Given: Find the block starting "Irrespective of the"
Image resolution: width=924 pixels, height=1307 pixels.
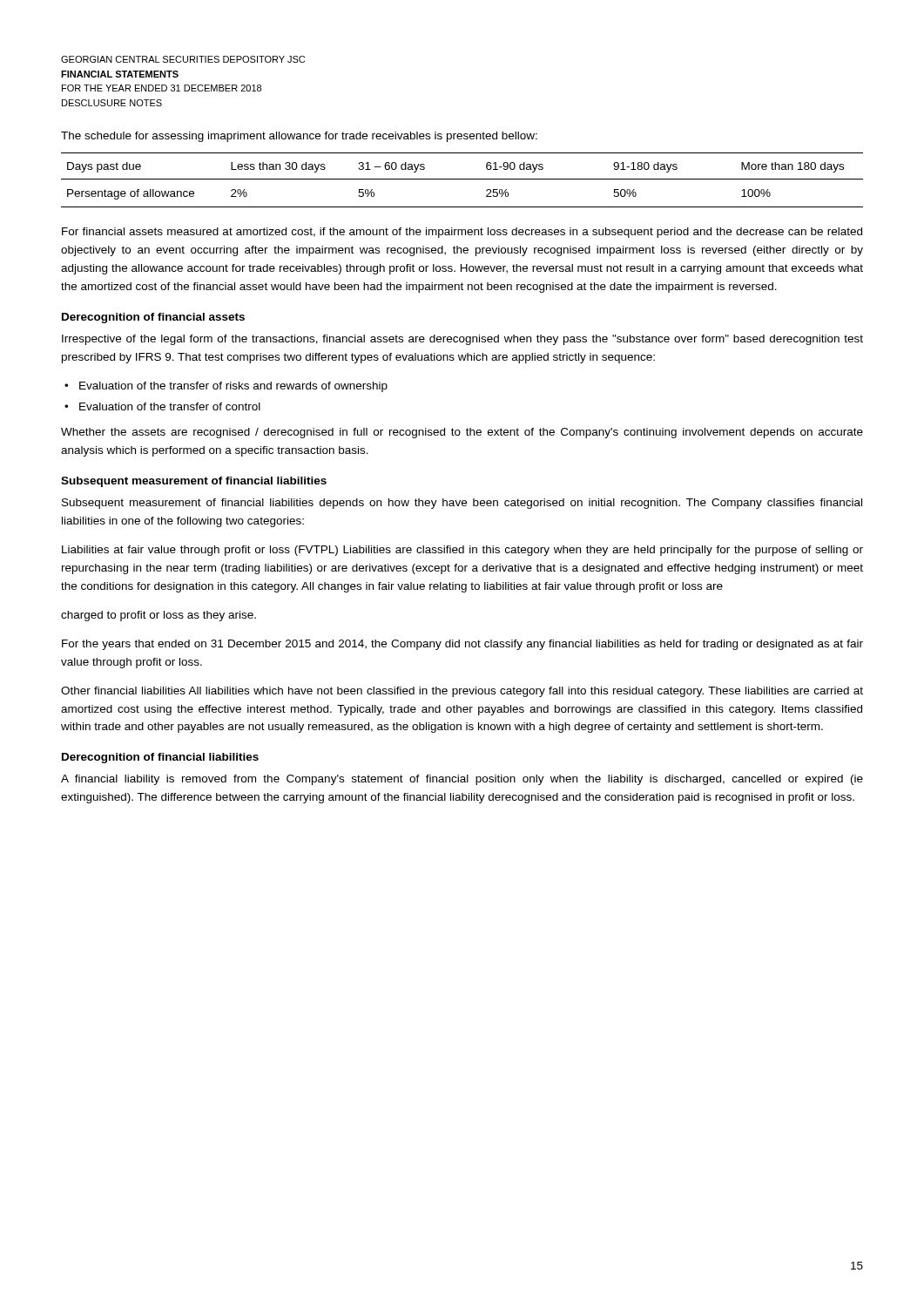Looking at the screenshot, I should point(462,347).
